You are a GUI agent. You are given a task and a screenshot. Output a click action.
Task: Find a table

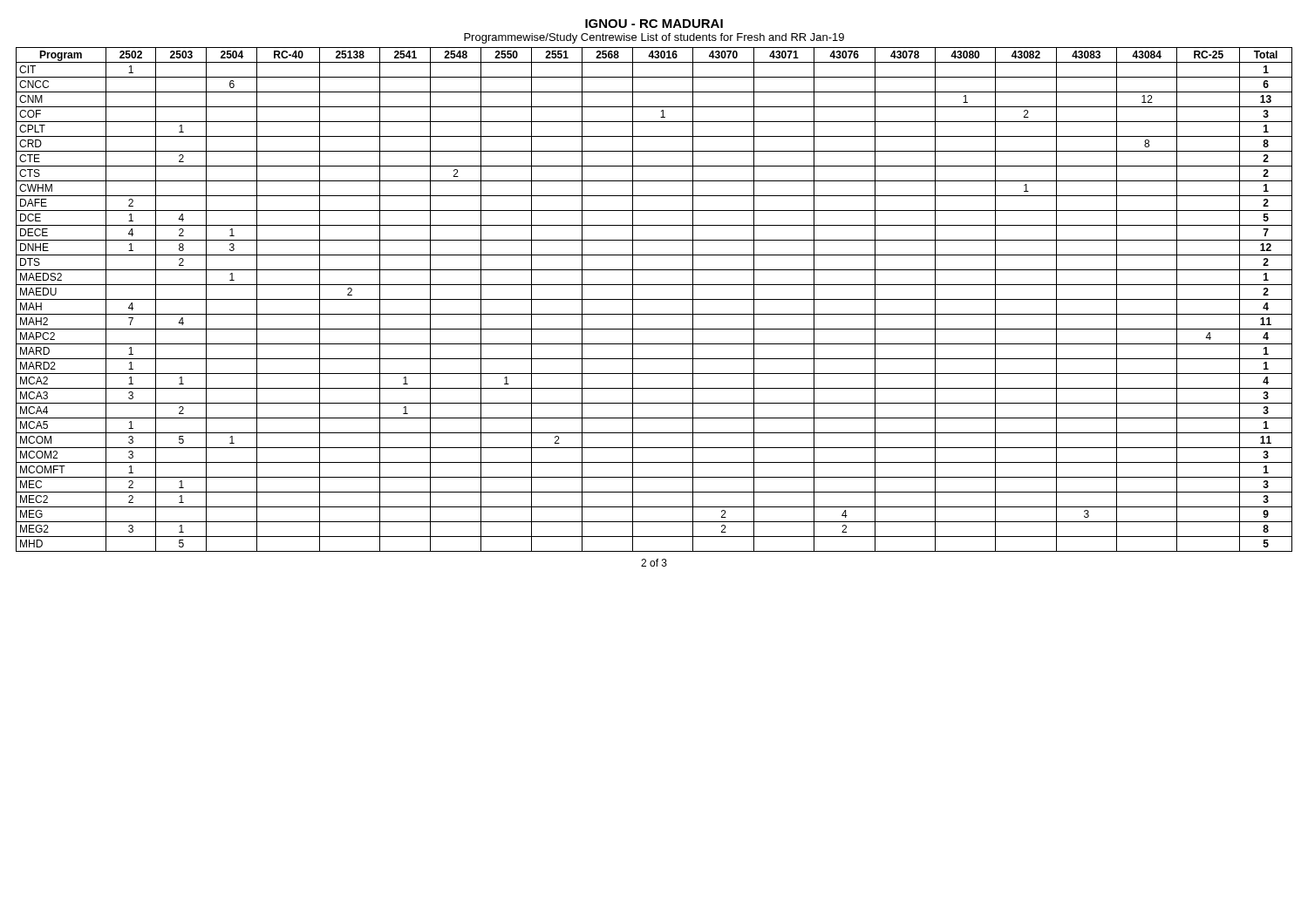[x=654, y=299]
